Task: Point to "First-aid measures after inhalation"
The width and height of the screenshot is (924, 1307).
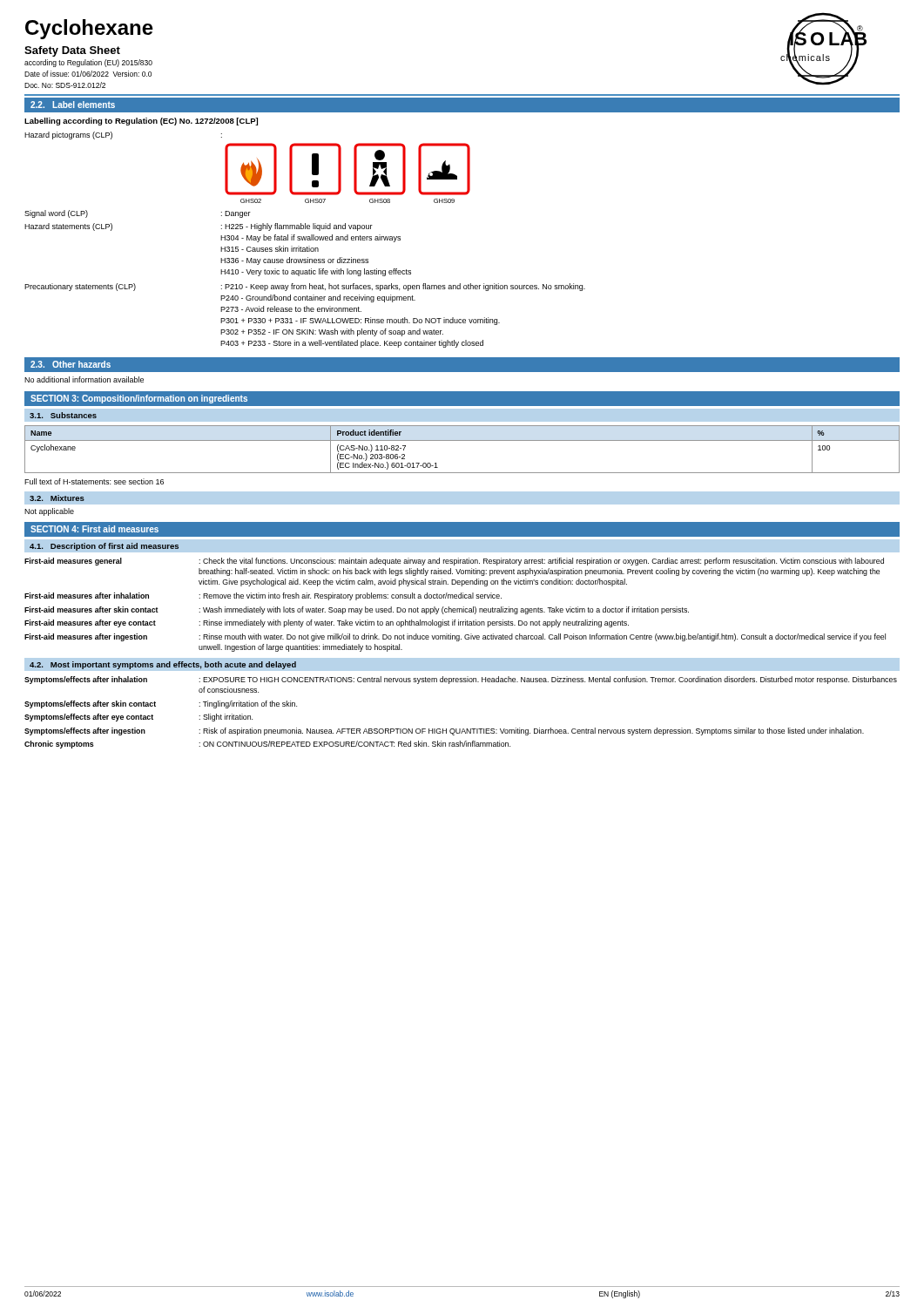Action: point(87,596)
